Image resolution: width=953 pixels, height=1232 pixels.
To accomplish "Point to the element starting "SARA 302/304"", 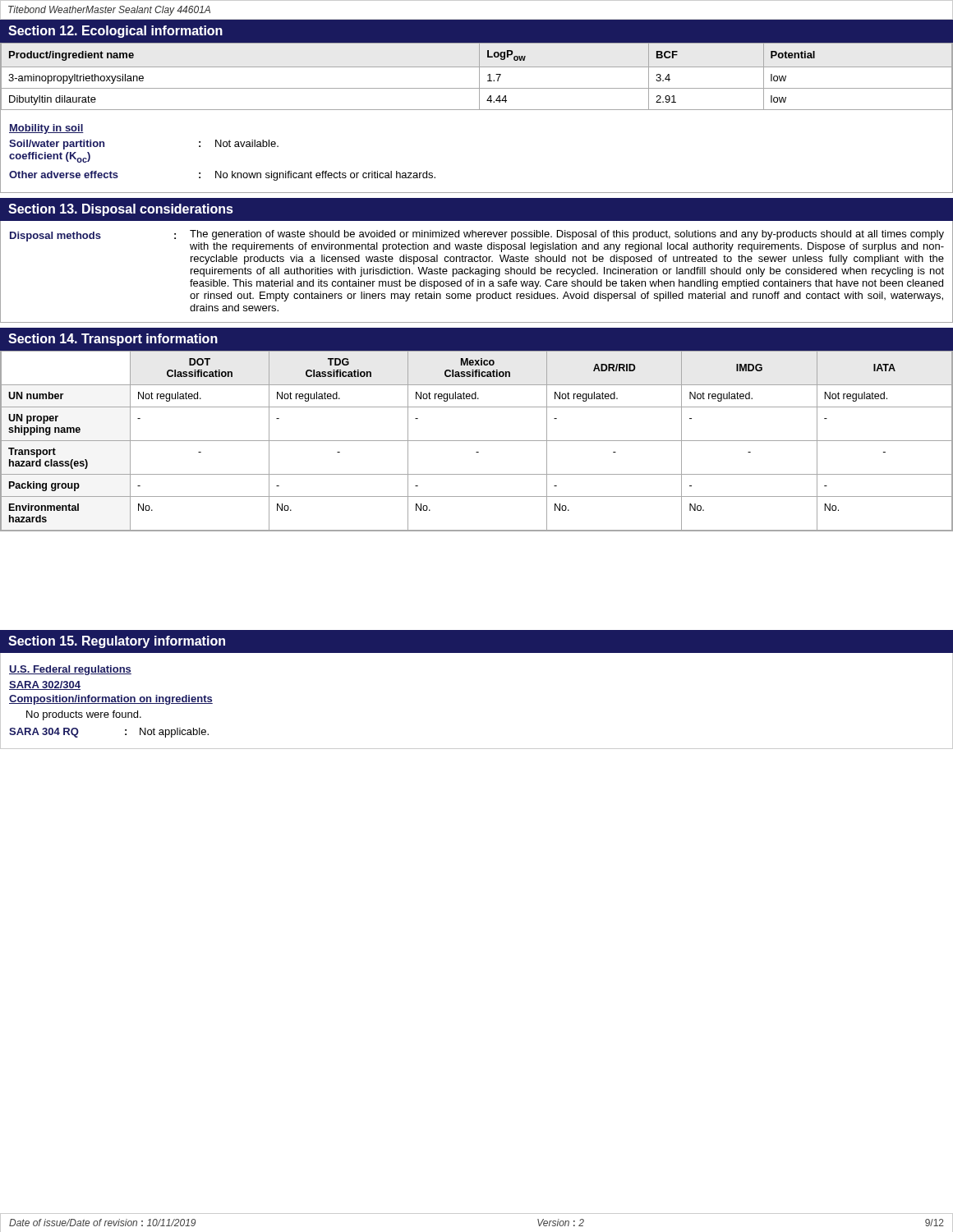I will click(x=45, y=685).
